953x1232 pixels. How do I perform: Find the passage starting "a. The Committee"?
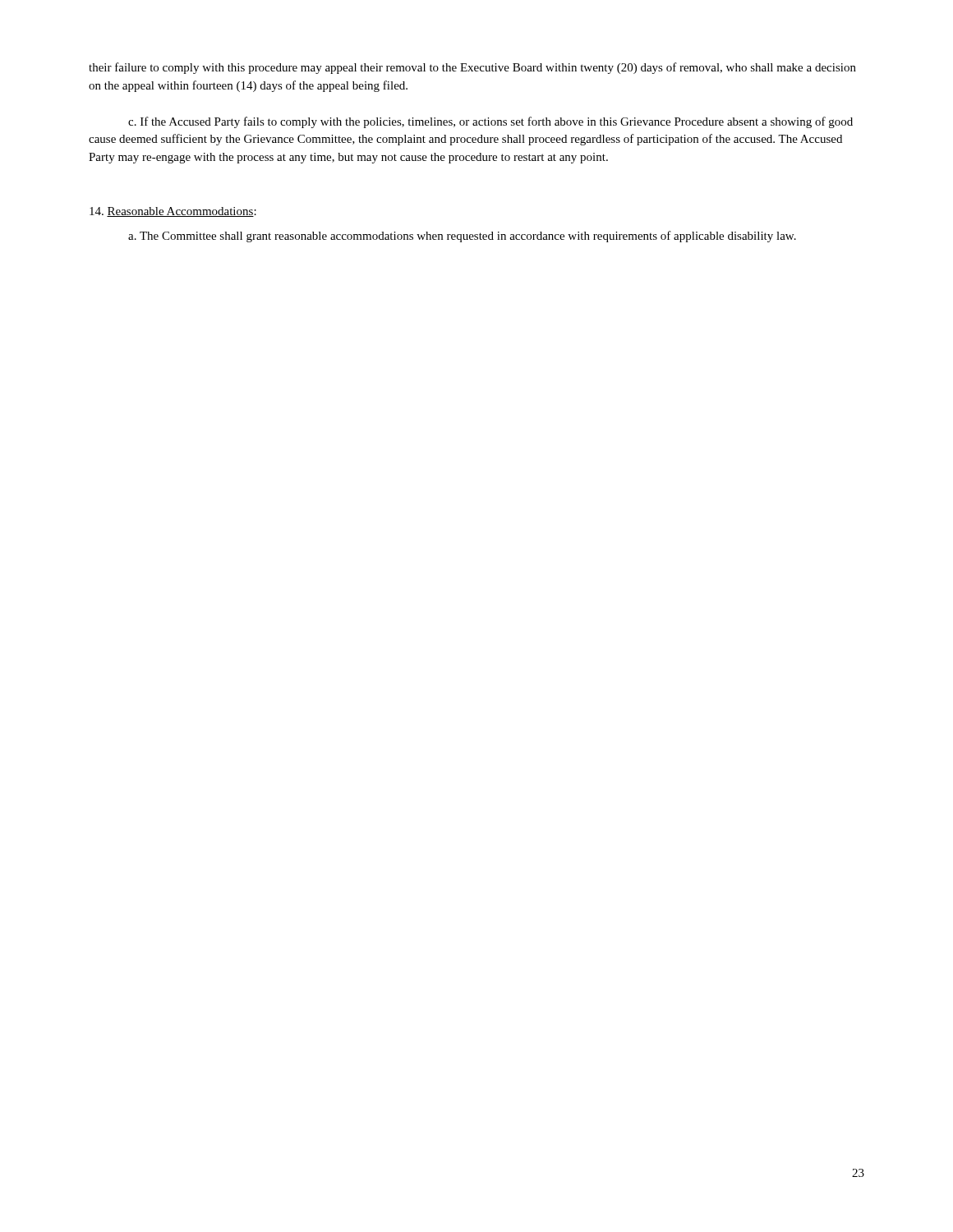click(x=462, y=235)
